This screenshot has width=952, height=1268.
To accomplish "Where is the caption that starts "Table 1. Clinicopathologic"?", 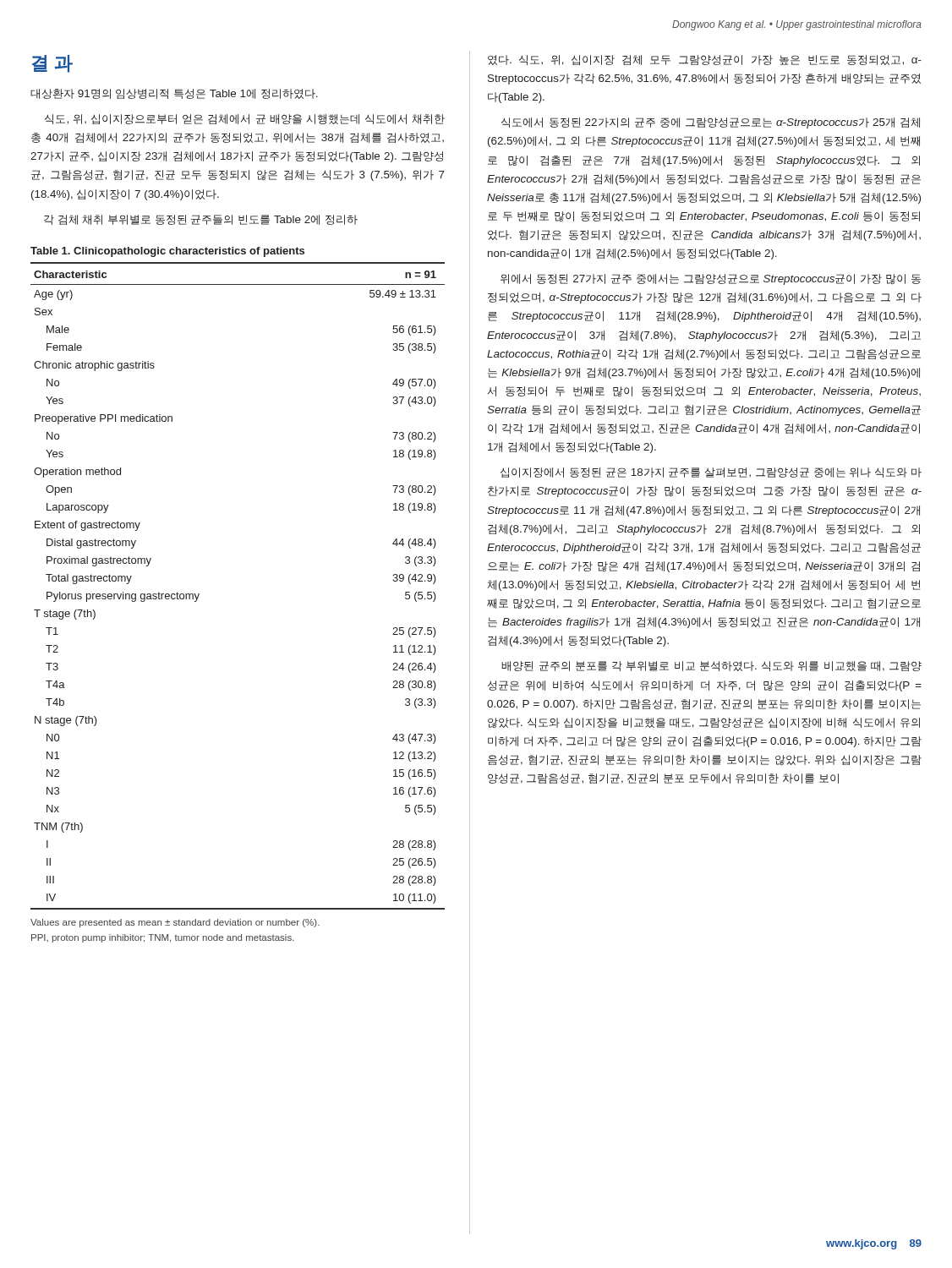I will [168, 250].
